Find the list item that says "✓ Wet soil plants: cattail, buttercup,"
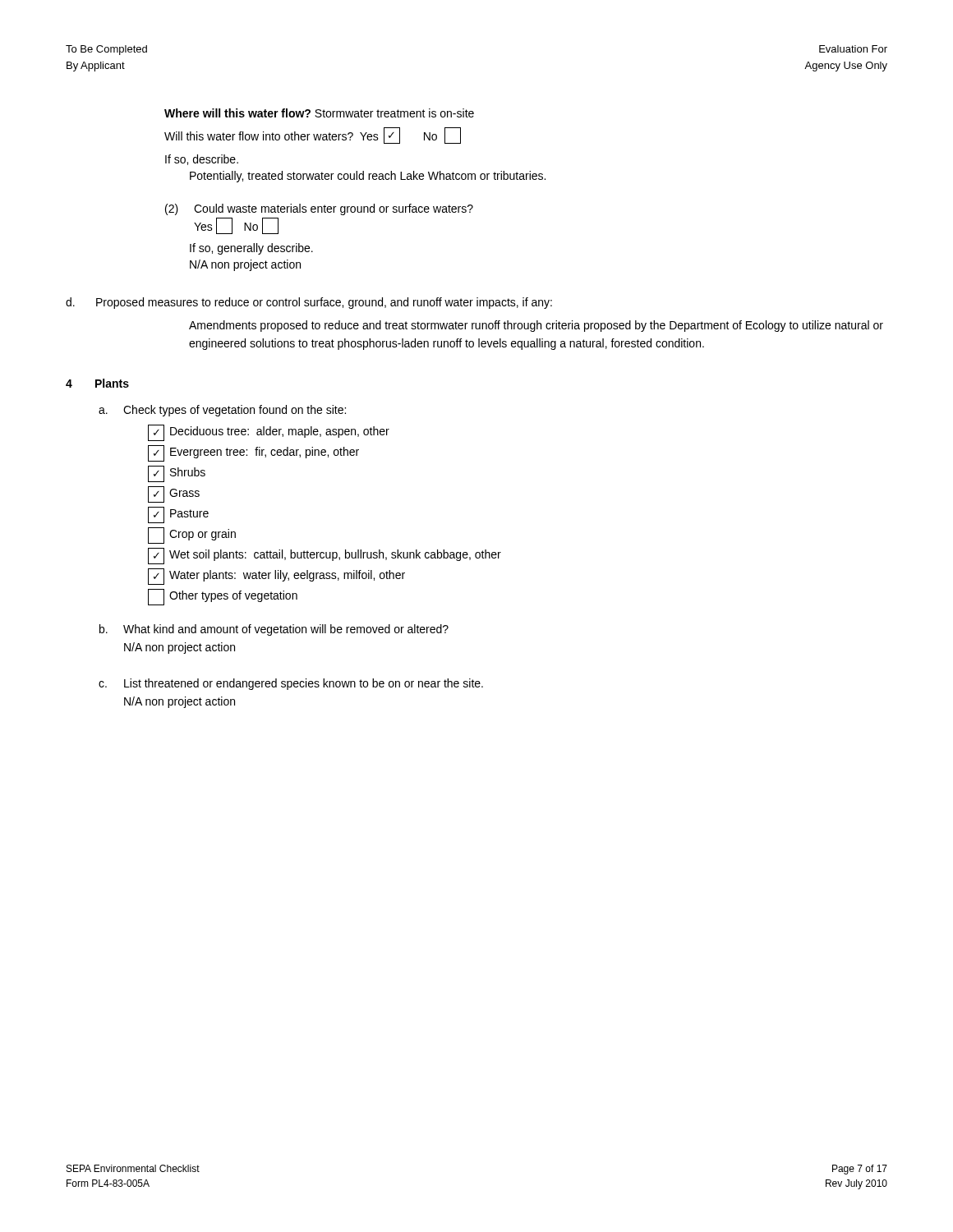This screenshot has width=953, height=1232. click(324, 556)
